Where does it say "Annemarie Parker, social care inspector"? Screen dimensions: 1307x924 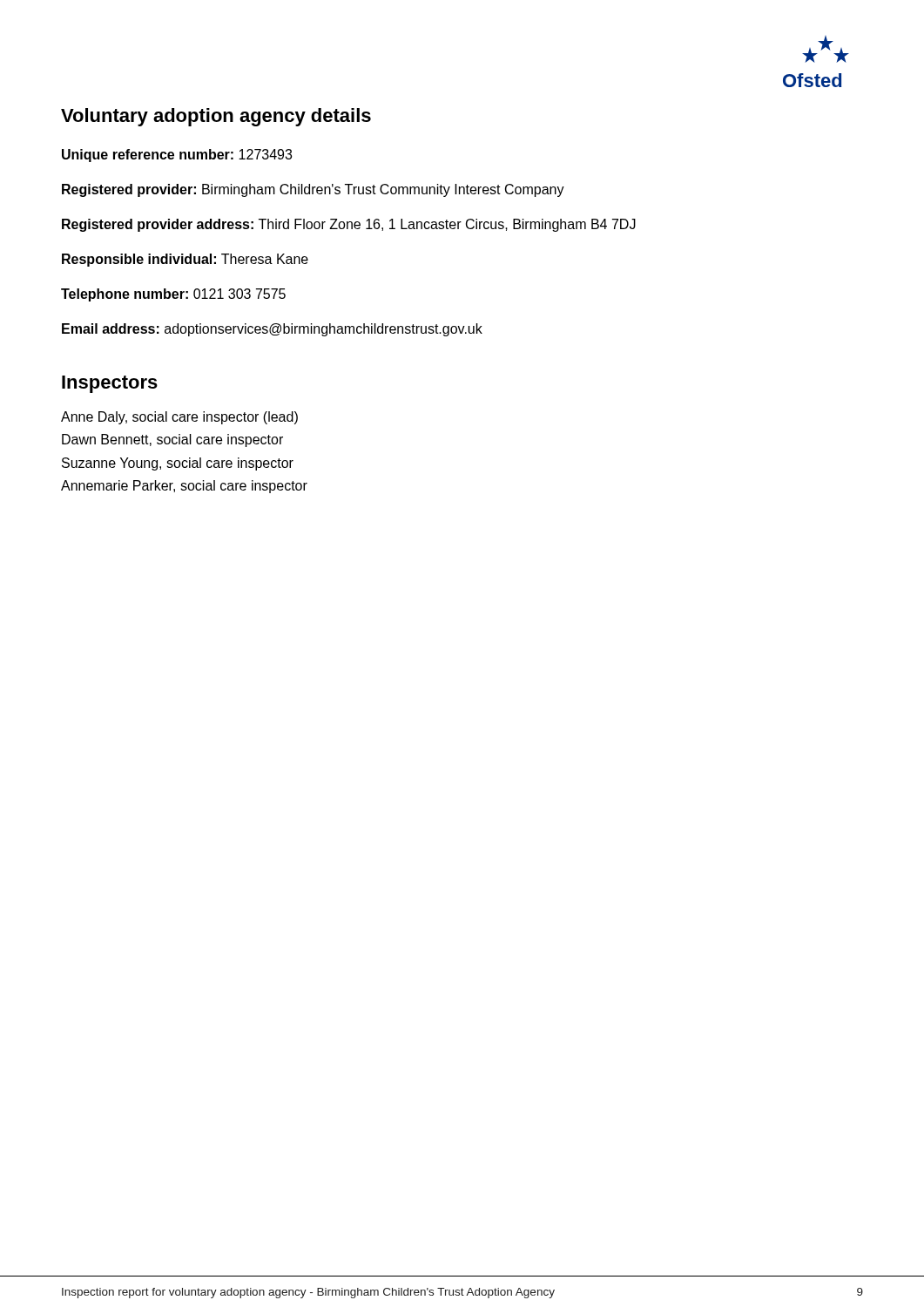[x=184, y=486]
